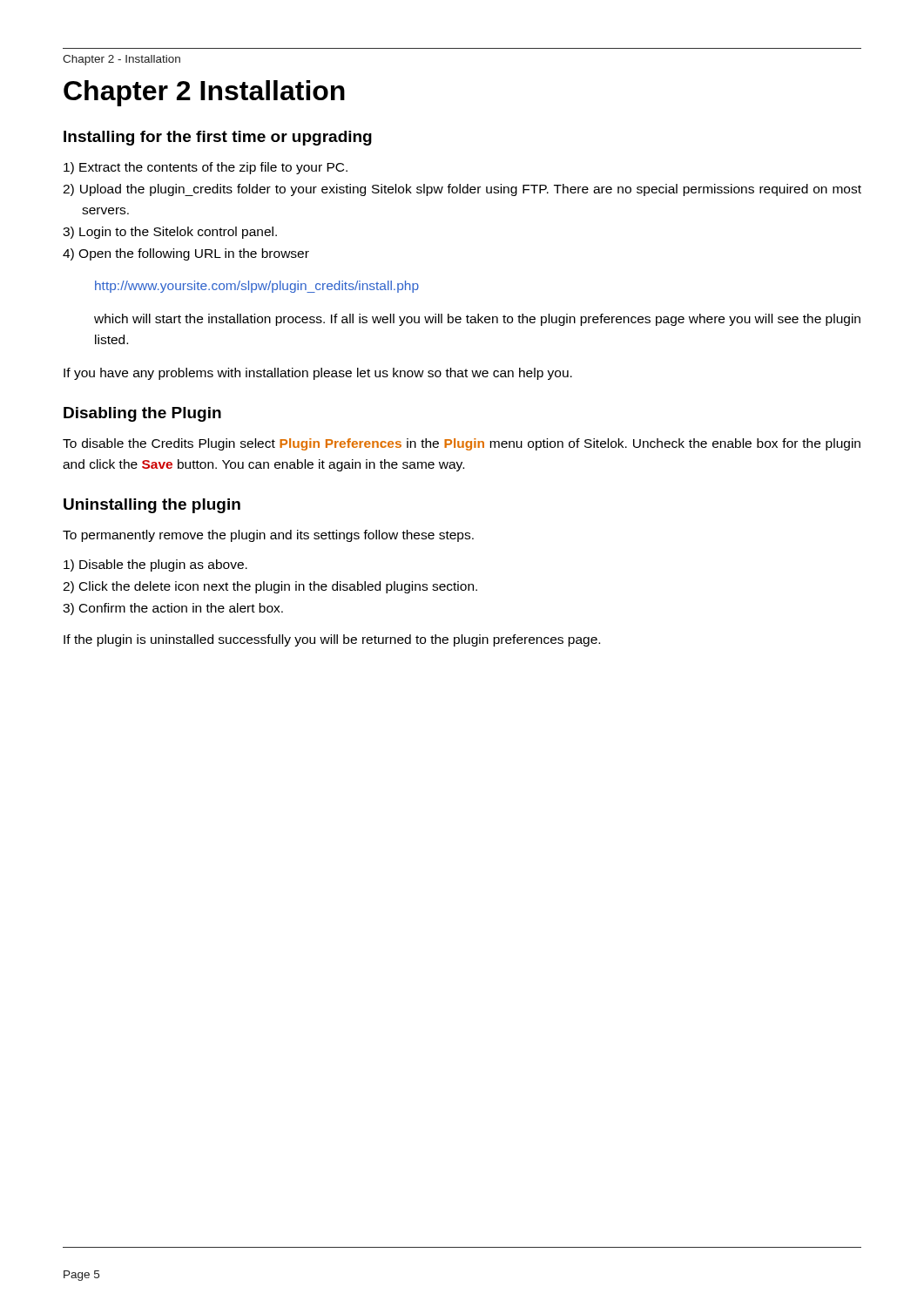Find the region starting "2) Click the delete icon"

click(x=271, y=586)
